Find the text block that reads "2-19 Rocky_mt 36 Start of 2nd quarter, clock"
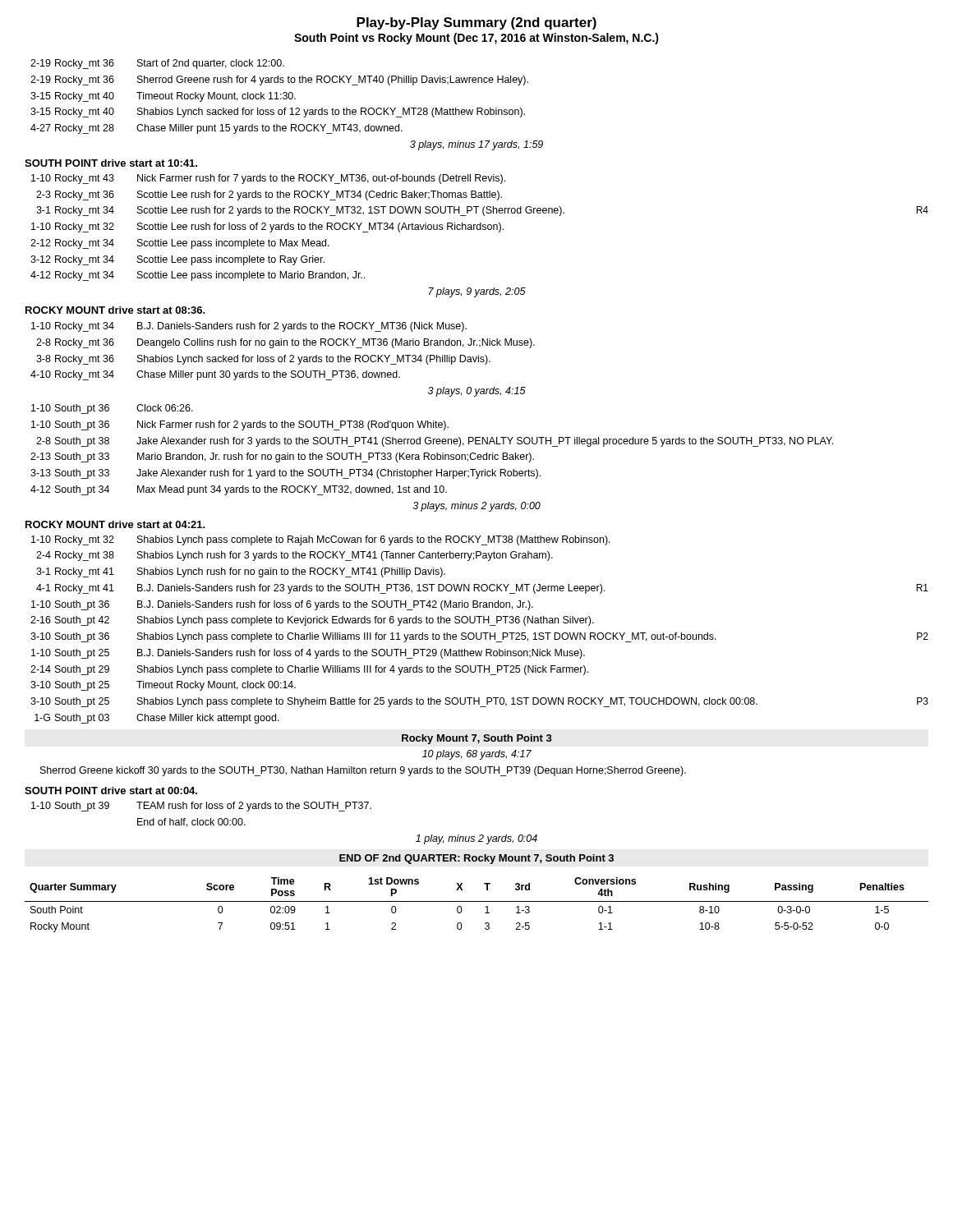 476,96
